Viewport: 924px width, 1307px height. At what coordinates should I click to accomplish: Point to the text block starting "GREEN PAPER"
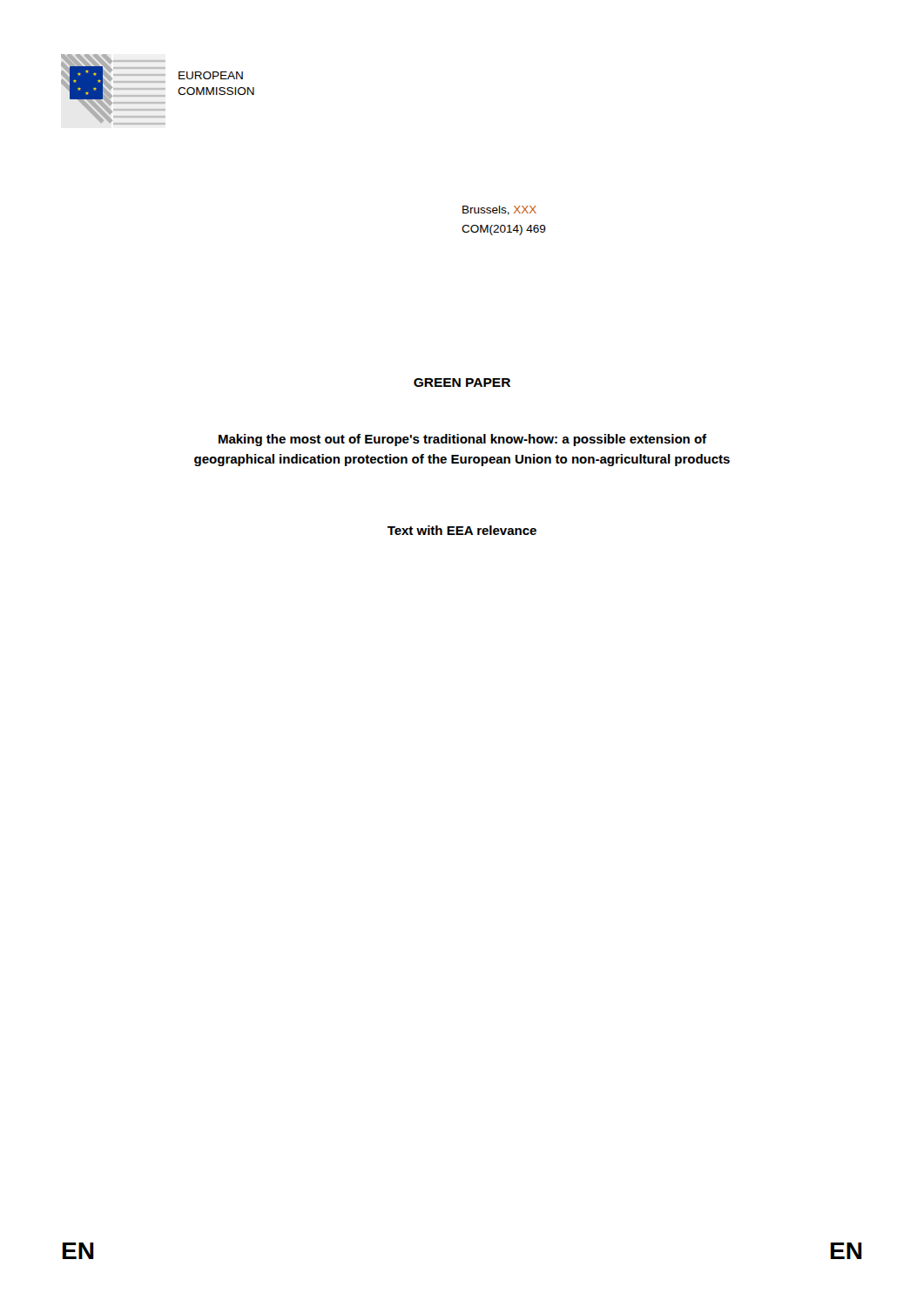(462, 383)
